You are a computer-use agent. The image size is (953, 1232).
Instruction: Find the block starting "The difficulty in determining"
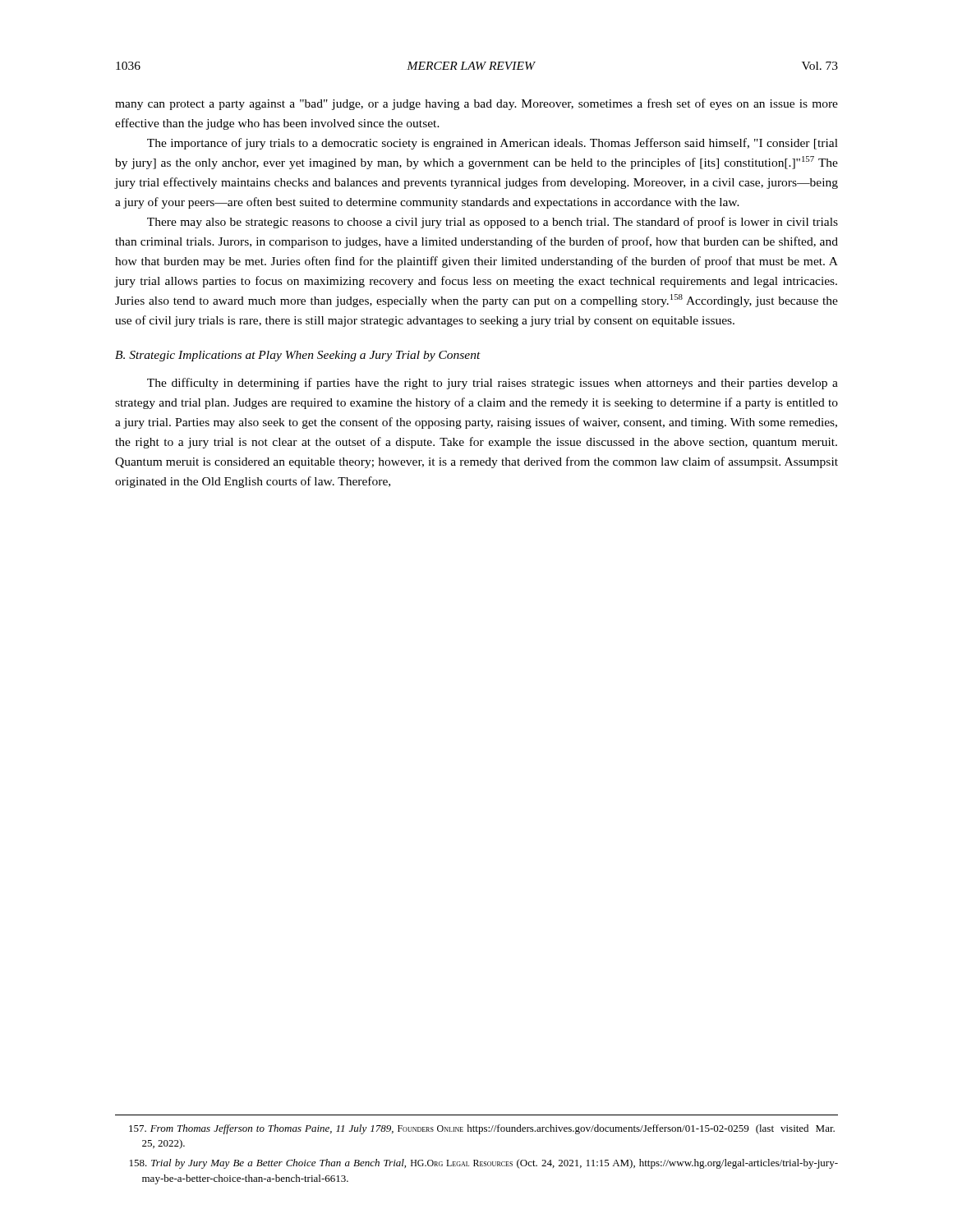tap(476, 432)
